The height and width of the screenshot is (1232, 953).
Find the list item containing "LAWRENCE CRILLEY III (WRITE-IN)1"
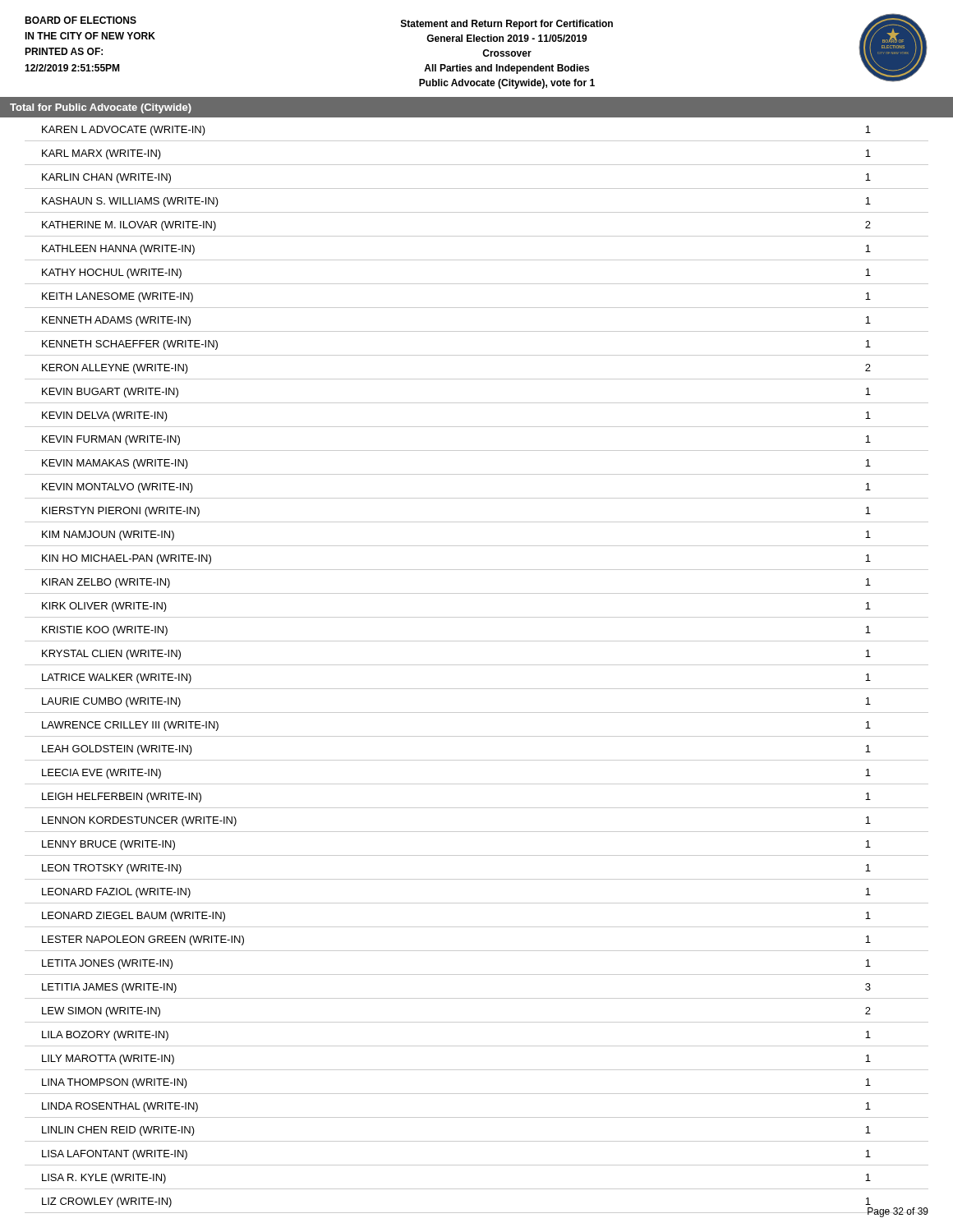481,724
